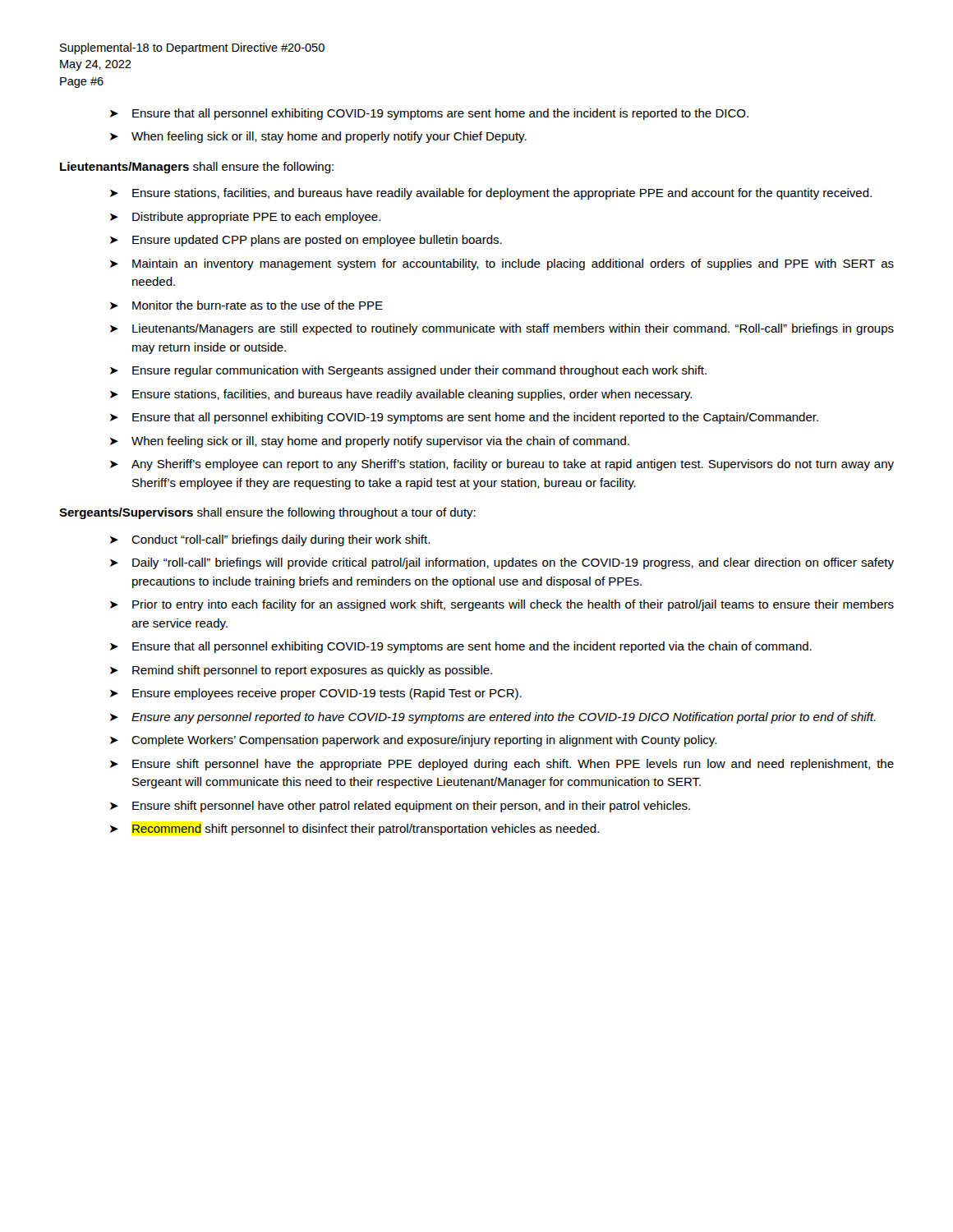Point to the element starting "Sergeants/Supervisors shall ensure the following throughout"
The image size is (953, 1232).
click(268, 512)
